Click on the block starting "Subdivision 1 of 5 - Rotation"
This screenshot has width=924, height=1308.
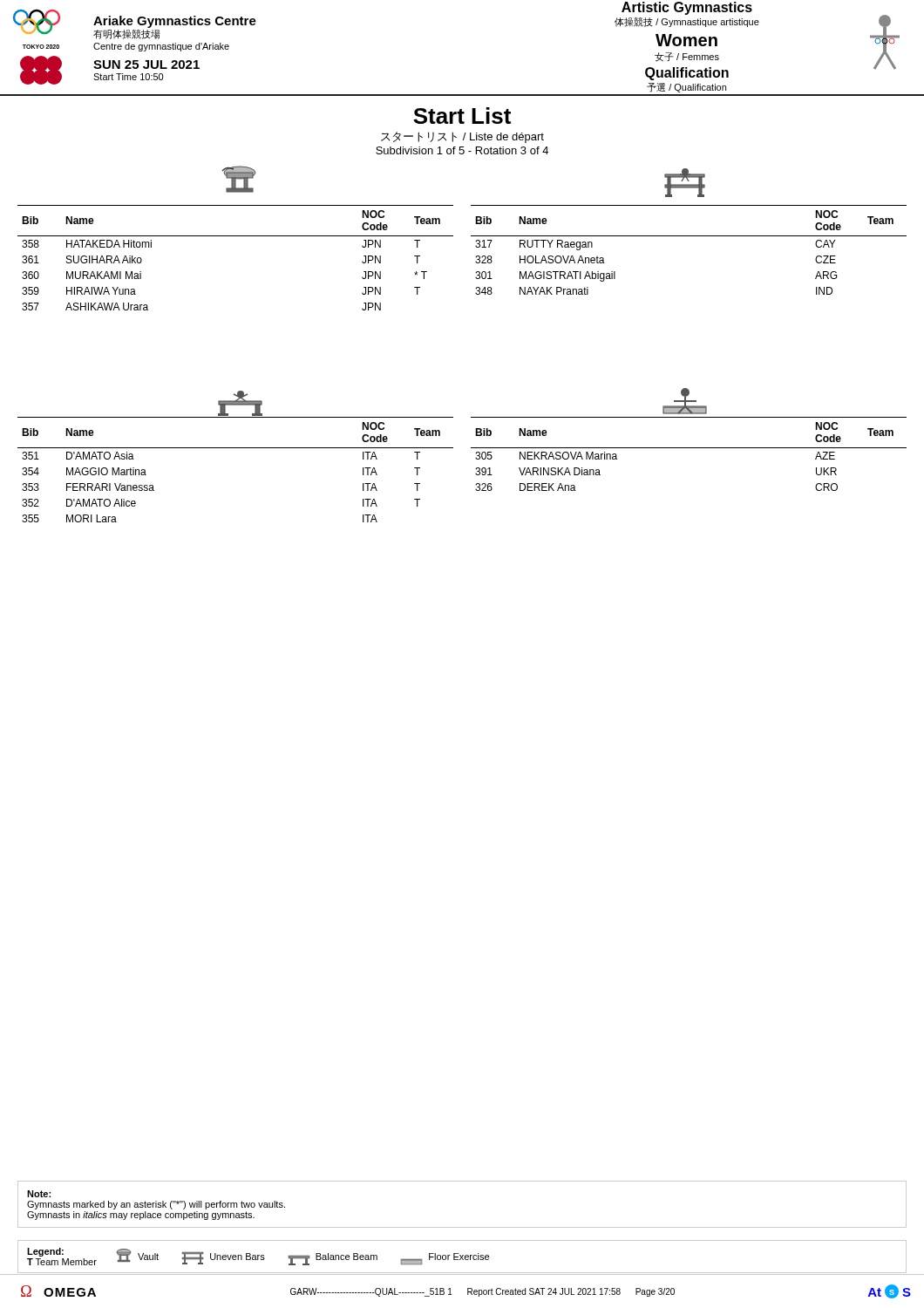click(462, 150)
